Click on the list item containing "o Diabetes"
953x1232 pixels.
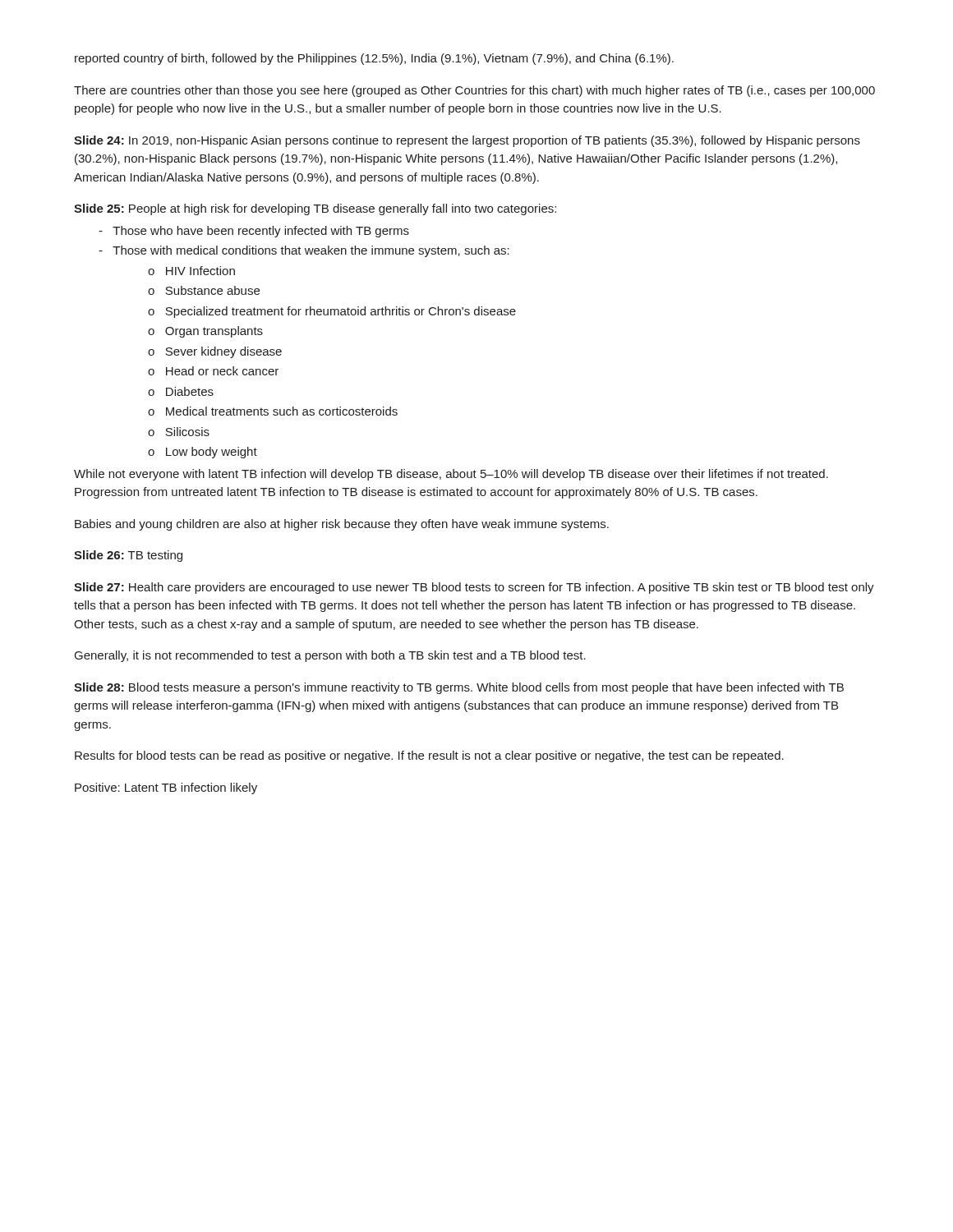[x=181, y=391]
